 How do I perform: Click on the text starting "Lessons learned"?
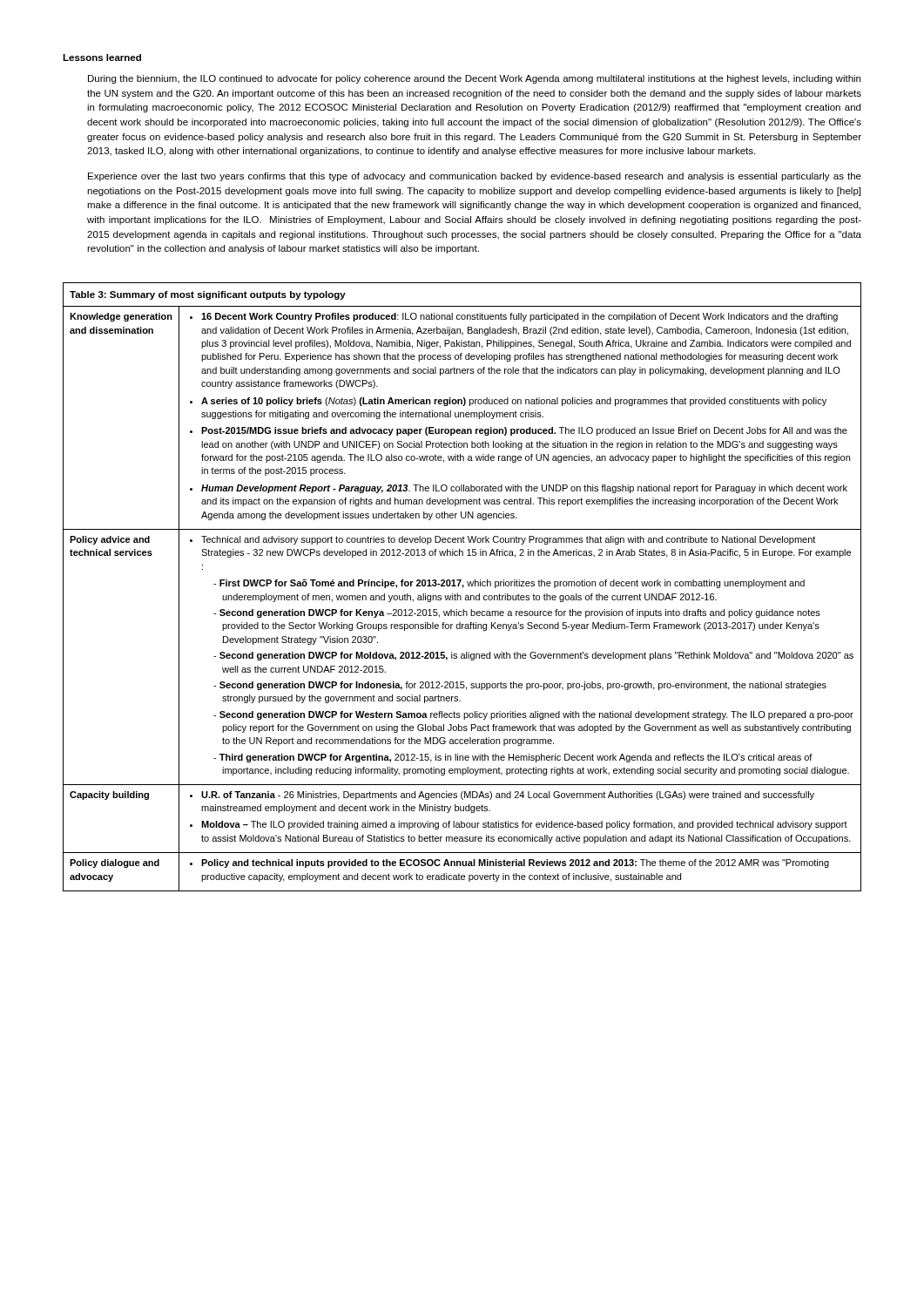[102, 58]
